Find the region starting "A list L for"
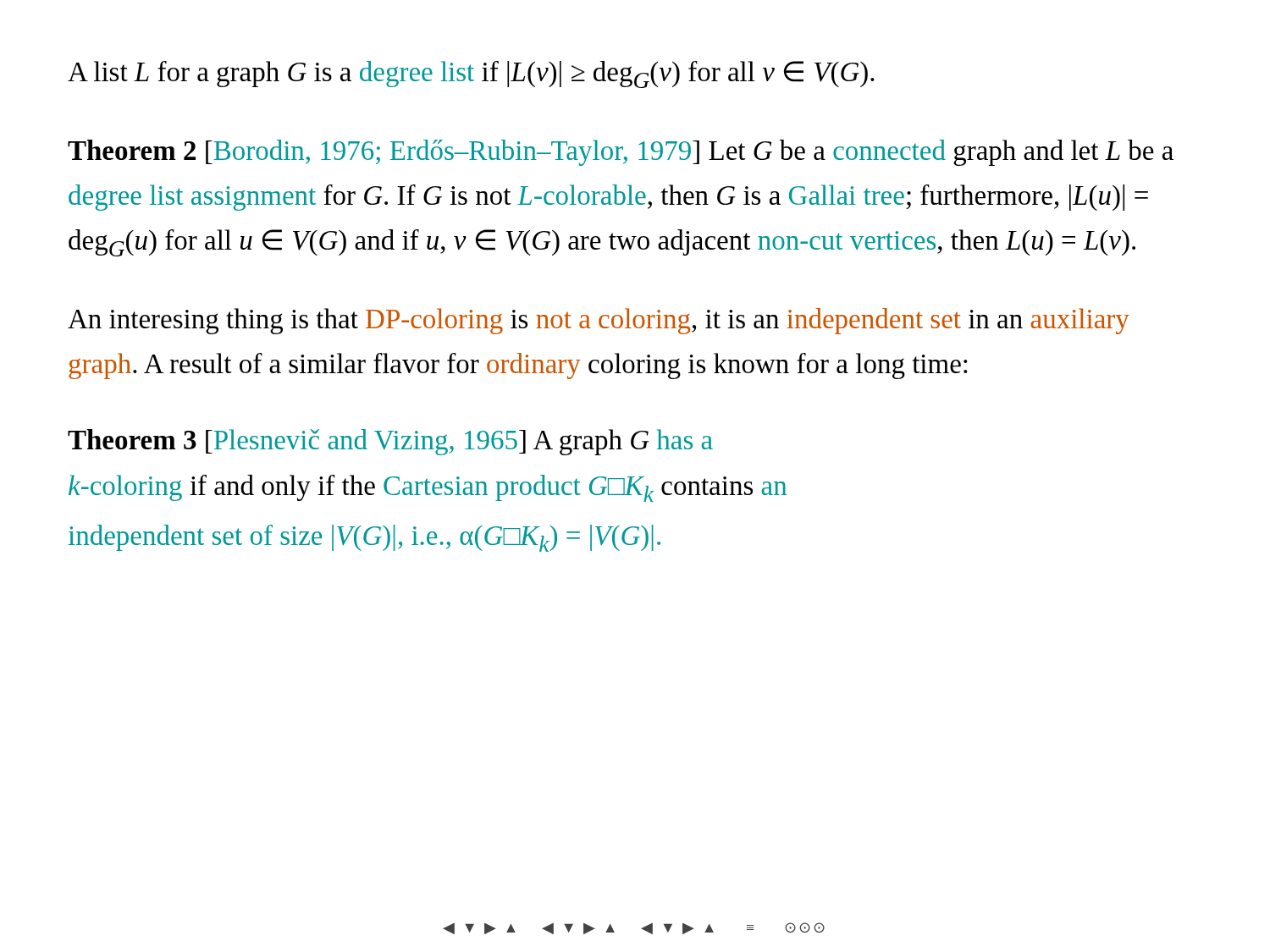 tap(472, 75)
